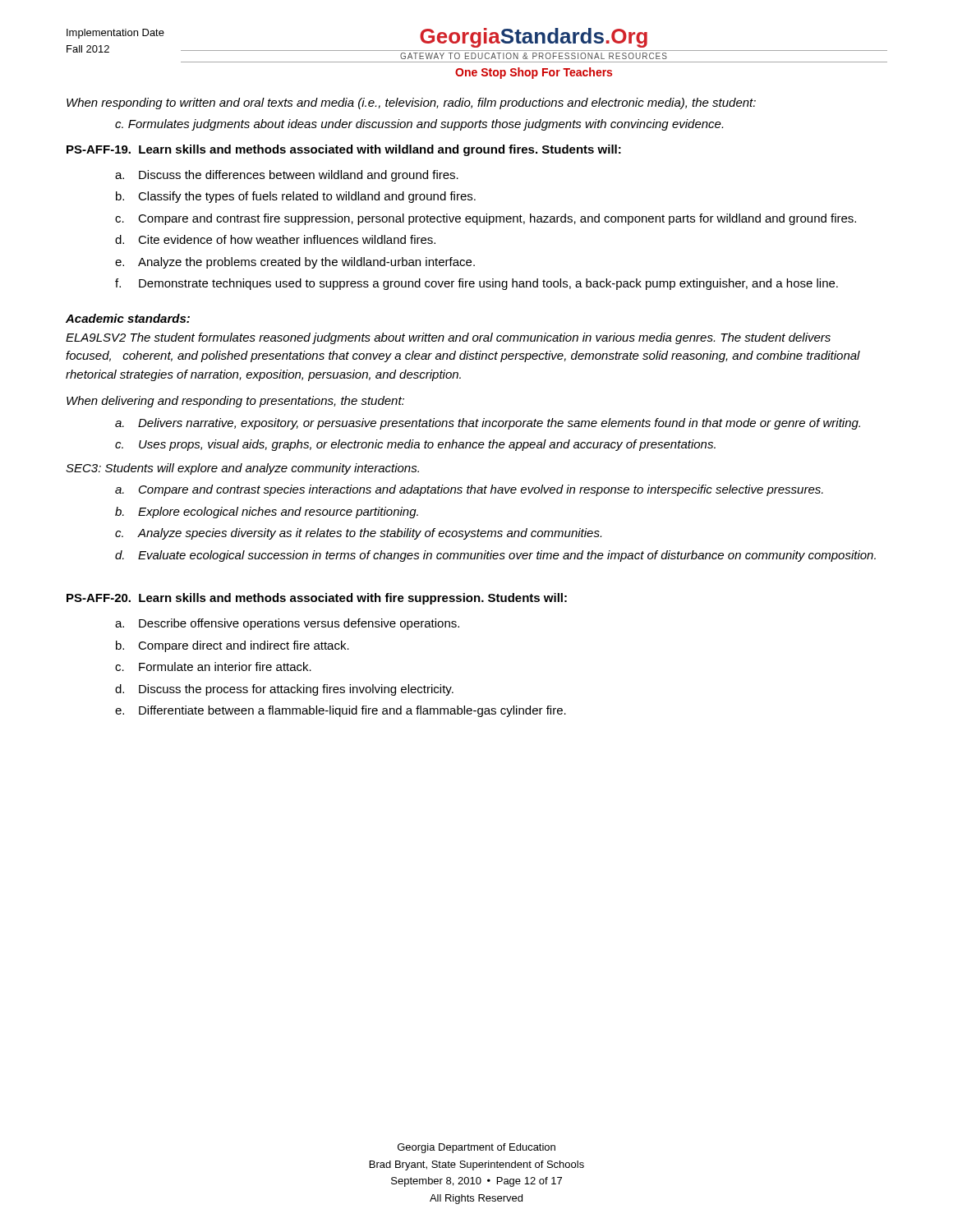The image size is (953, 1232).
Task: Where is the passage that starts "c. Uses props, visual aids, graphs, or"?
Action: (x=501, y=445)
